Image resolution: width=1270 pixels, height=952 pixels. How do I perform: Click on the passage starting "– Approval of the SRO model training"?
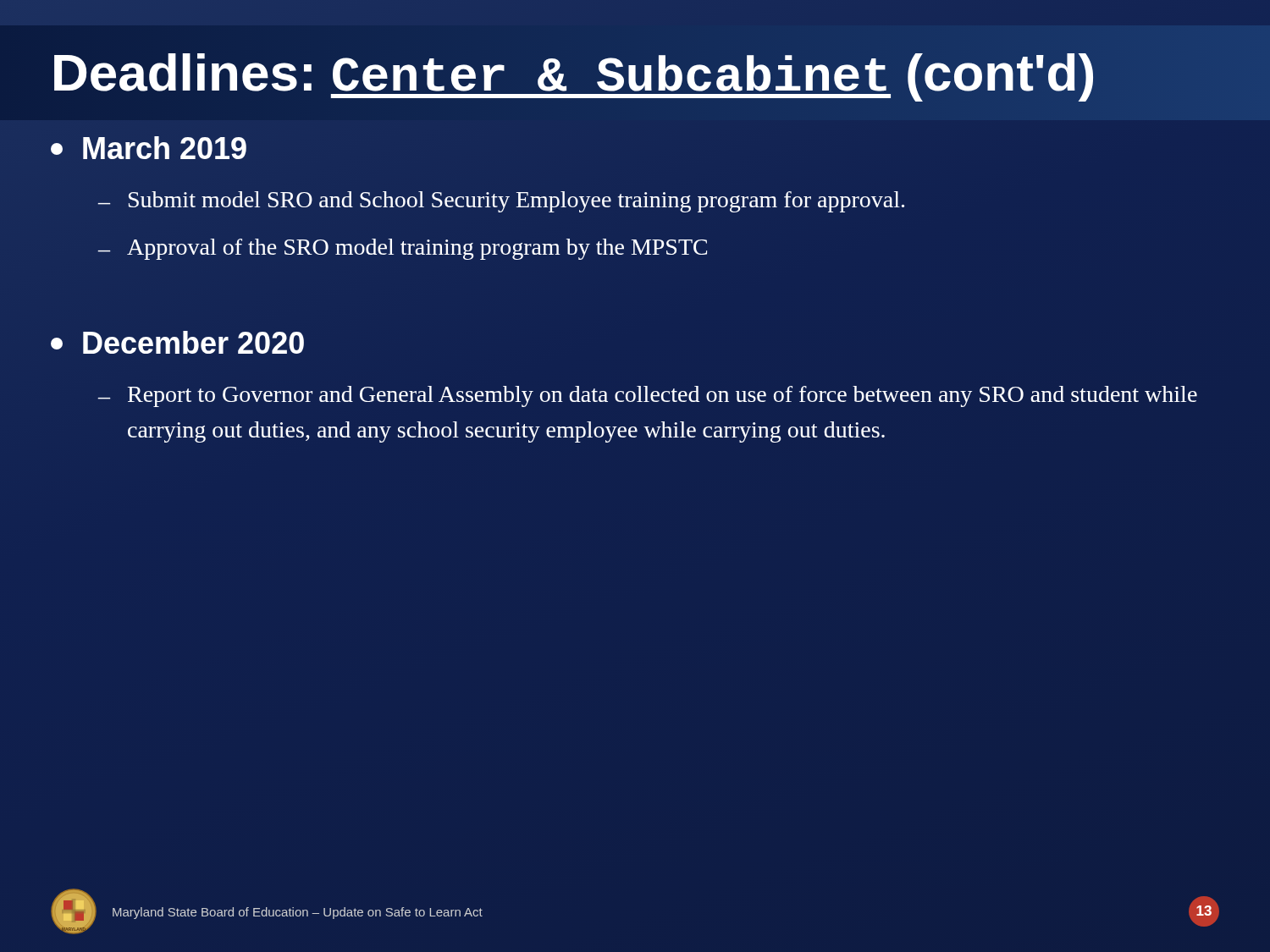659,248
